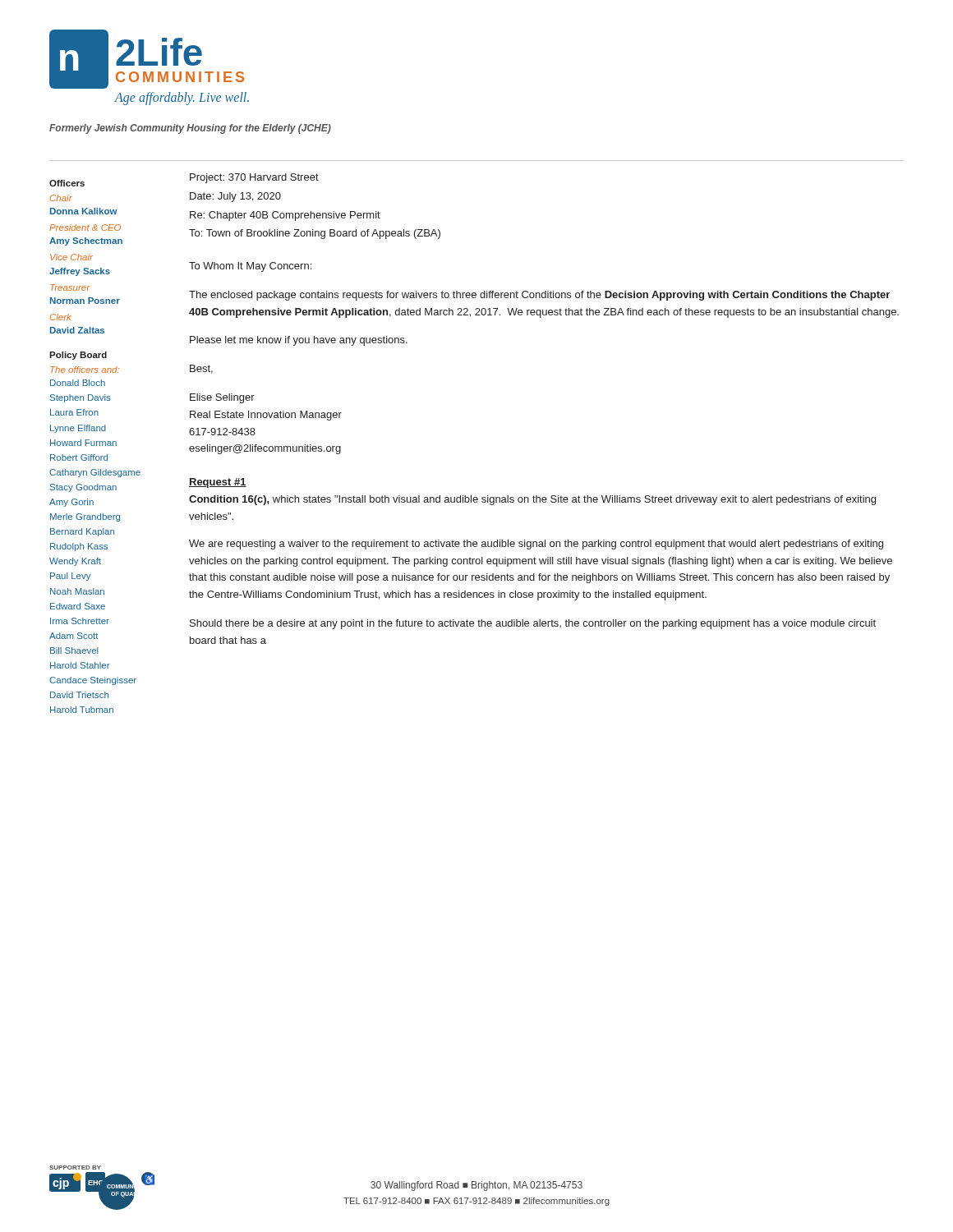
Task: Point to the block beginning "Condition 16(c), which states "Install both visual and"
Action: coord(533,508)
